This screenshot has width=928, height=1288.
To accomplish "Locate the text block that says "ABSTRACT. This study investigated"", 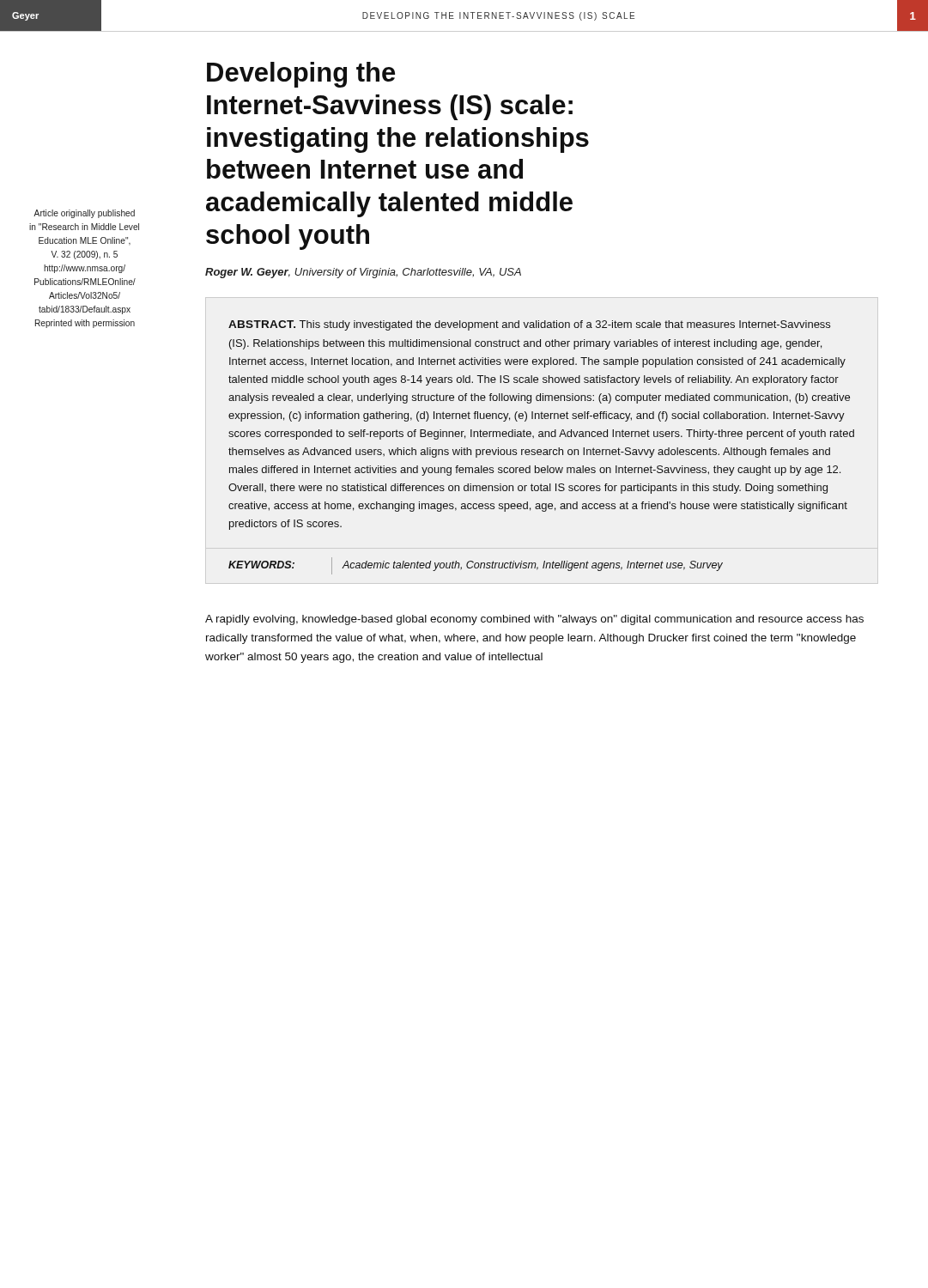I will [542, 424].
